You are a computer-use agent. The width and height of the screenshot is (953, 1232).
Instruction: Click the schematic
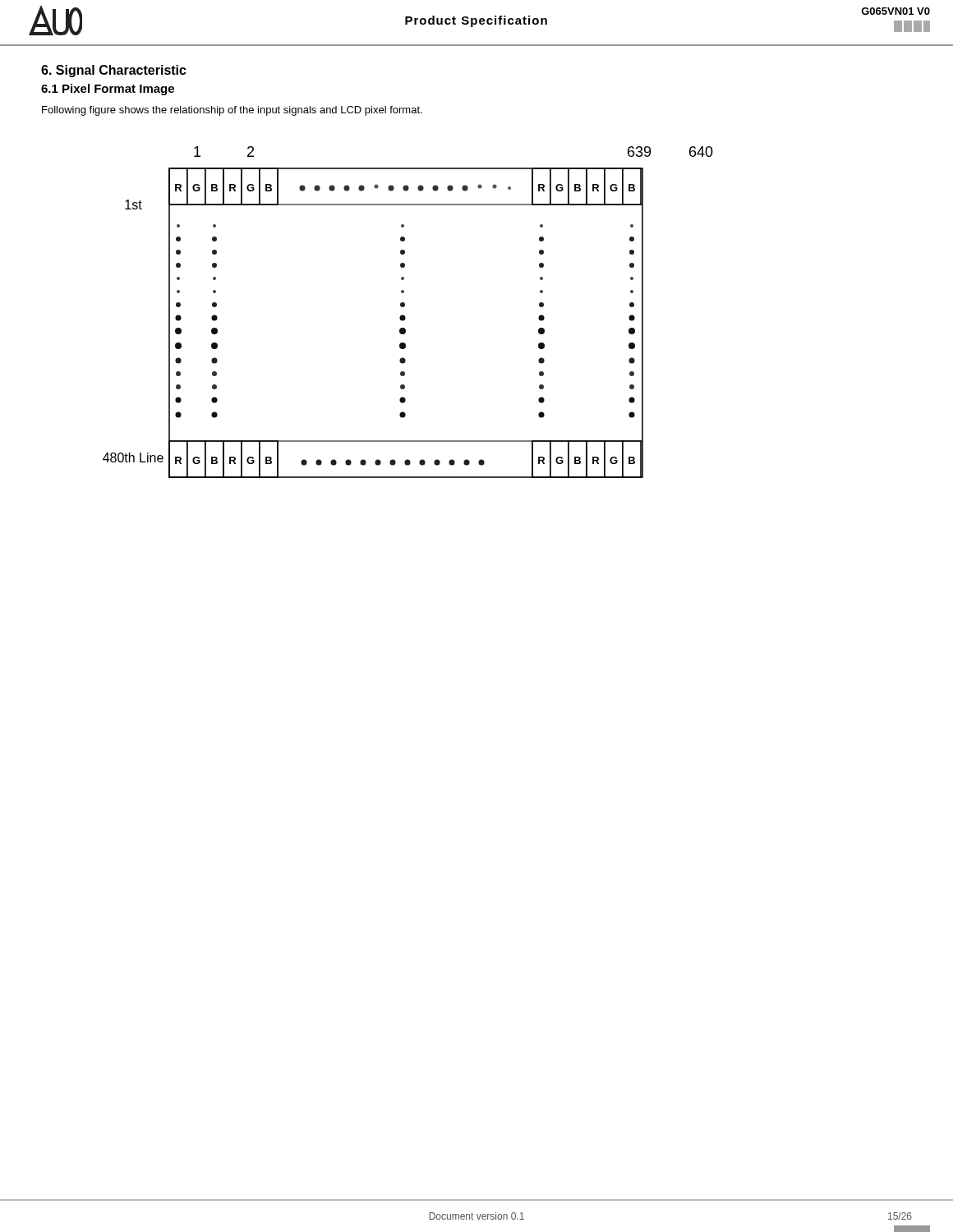pyautogui.click(x=501, y=315)
